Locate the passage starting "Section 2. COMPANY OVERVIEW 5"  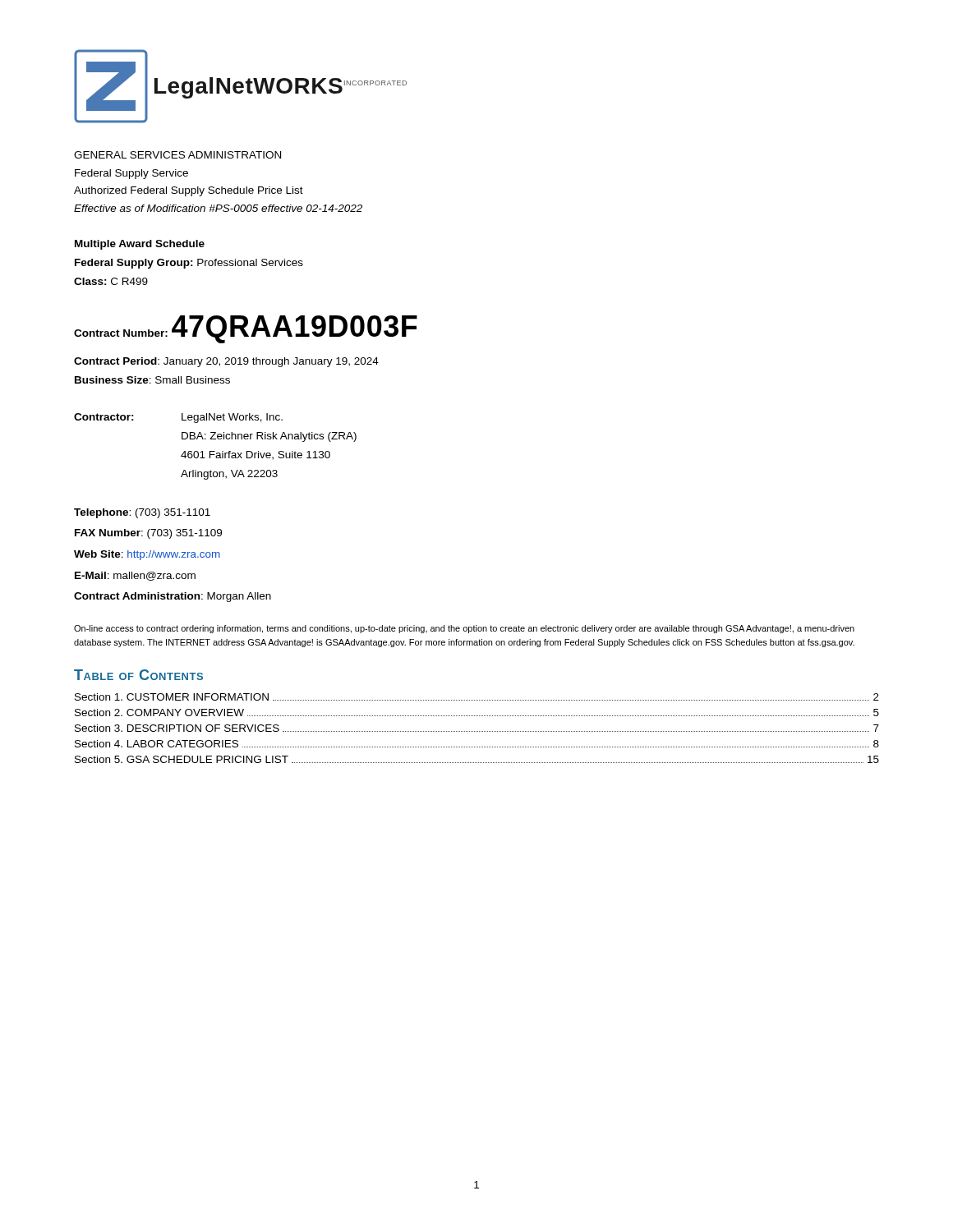click(x=476, y=712)
